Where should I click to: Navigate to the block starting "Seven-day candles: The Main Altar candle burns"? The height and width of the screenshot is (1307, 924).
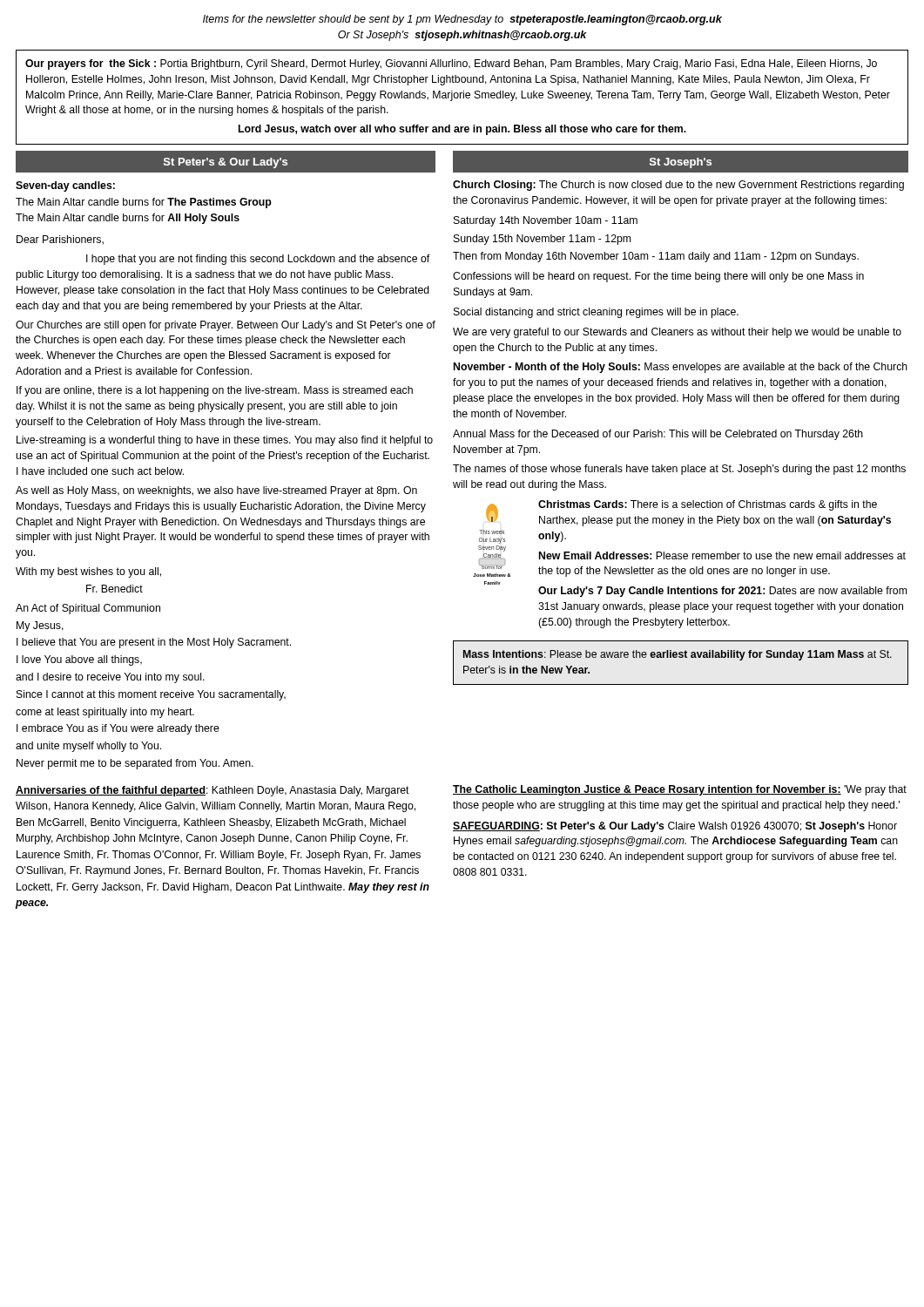tap(144, 202)
